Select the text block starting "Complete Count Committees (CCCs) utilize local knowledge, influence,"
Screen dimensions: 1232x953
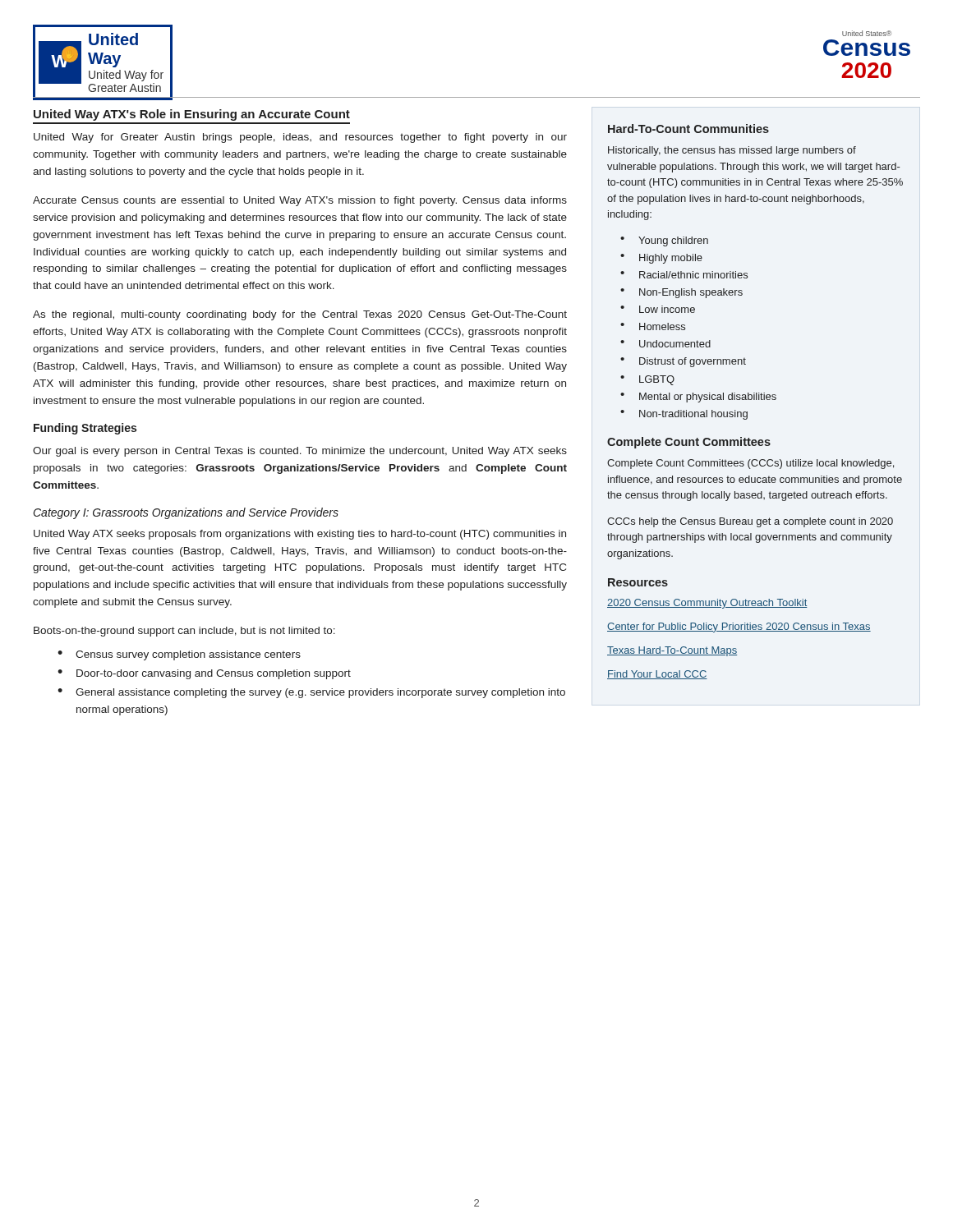[755, 479]
